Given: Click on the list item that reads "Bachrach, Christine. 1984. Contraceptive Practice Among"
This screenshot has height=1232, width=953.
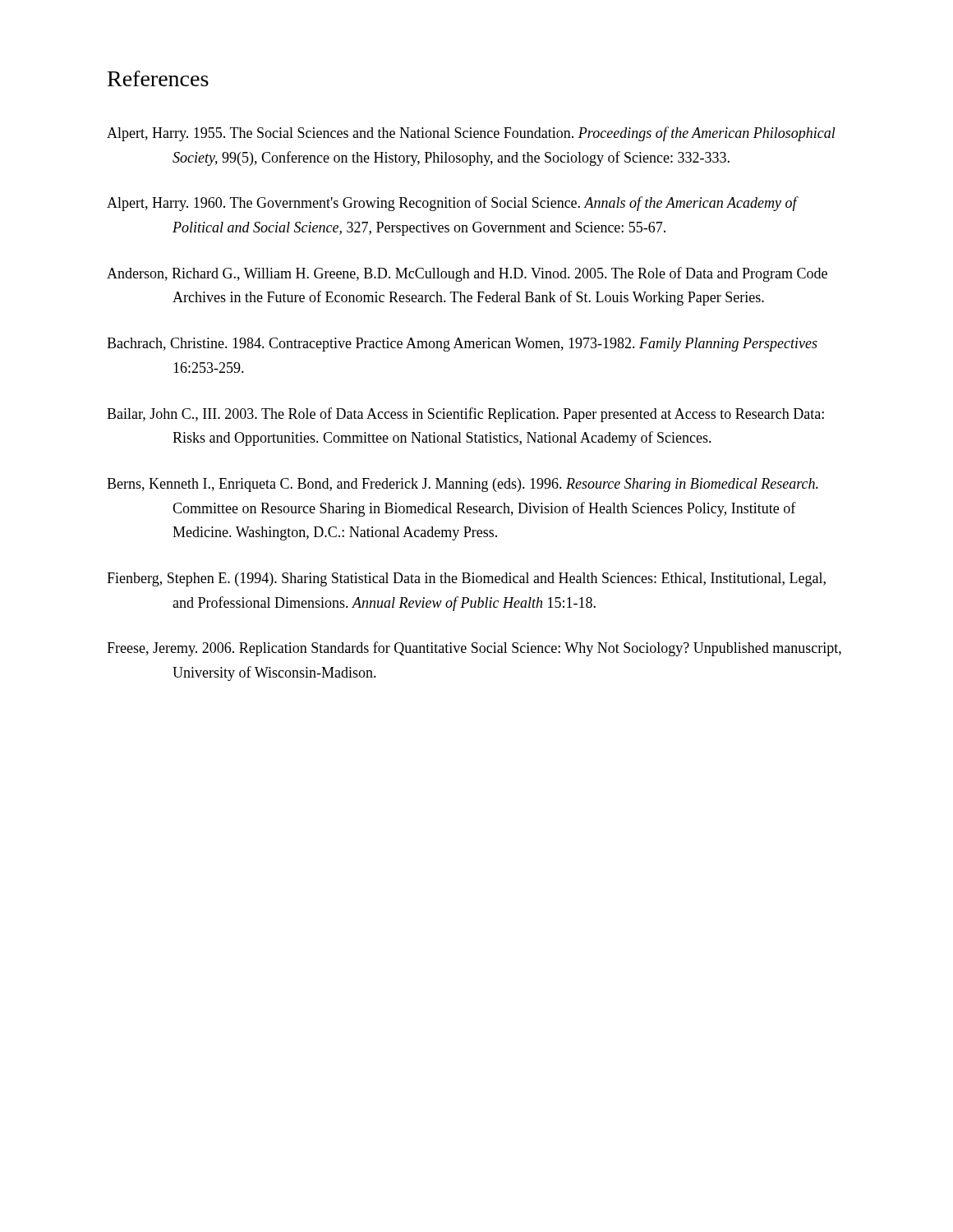Looking at the screenshot, I should point(476,356).
